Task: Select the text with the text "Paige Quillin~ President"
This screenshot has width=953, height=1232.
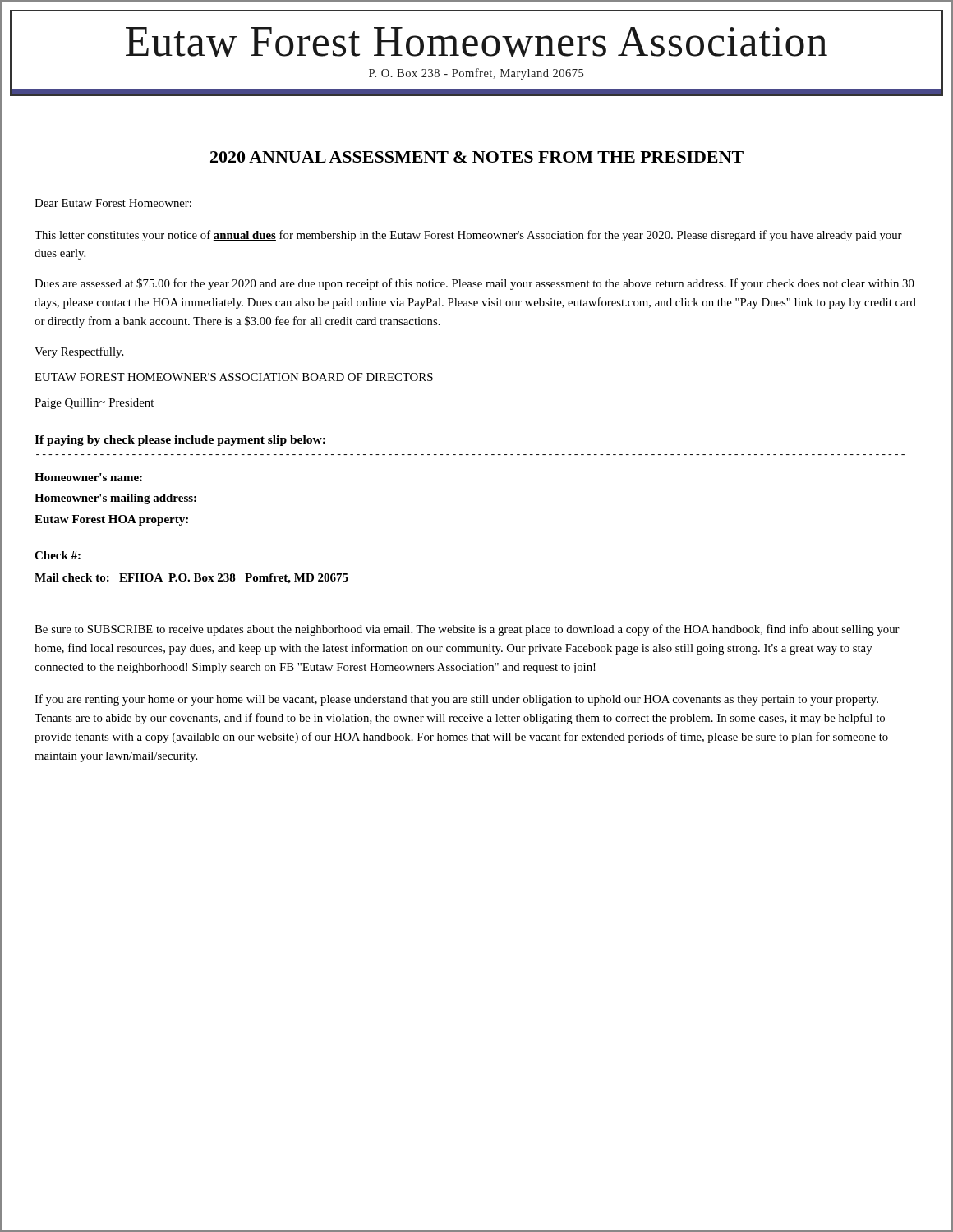Action: coord(94,402)
